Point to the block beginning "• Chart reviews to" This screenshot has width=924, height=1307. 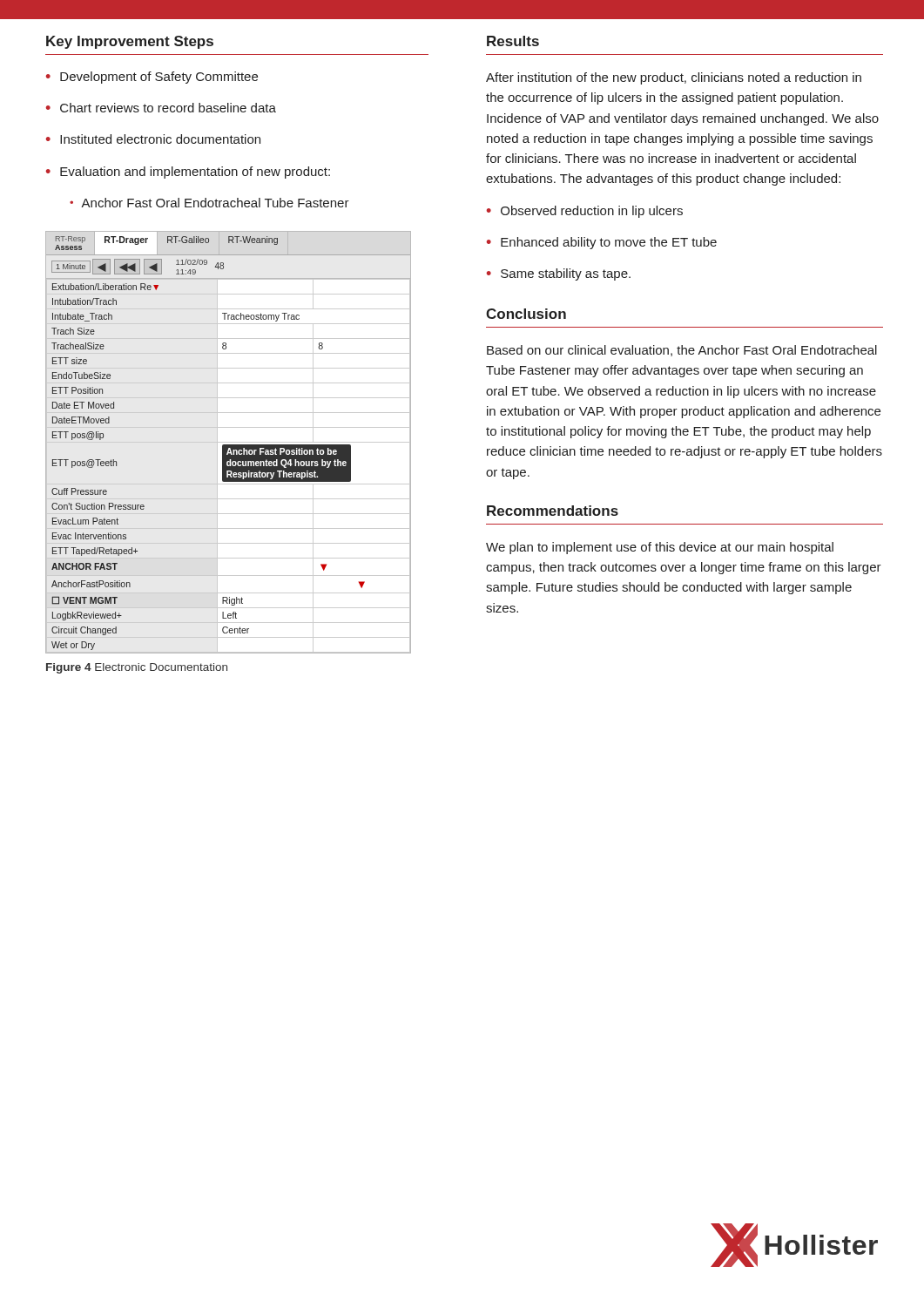click(x=161, y=109)
